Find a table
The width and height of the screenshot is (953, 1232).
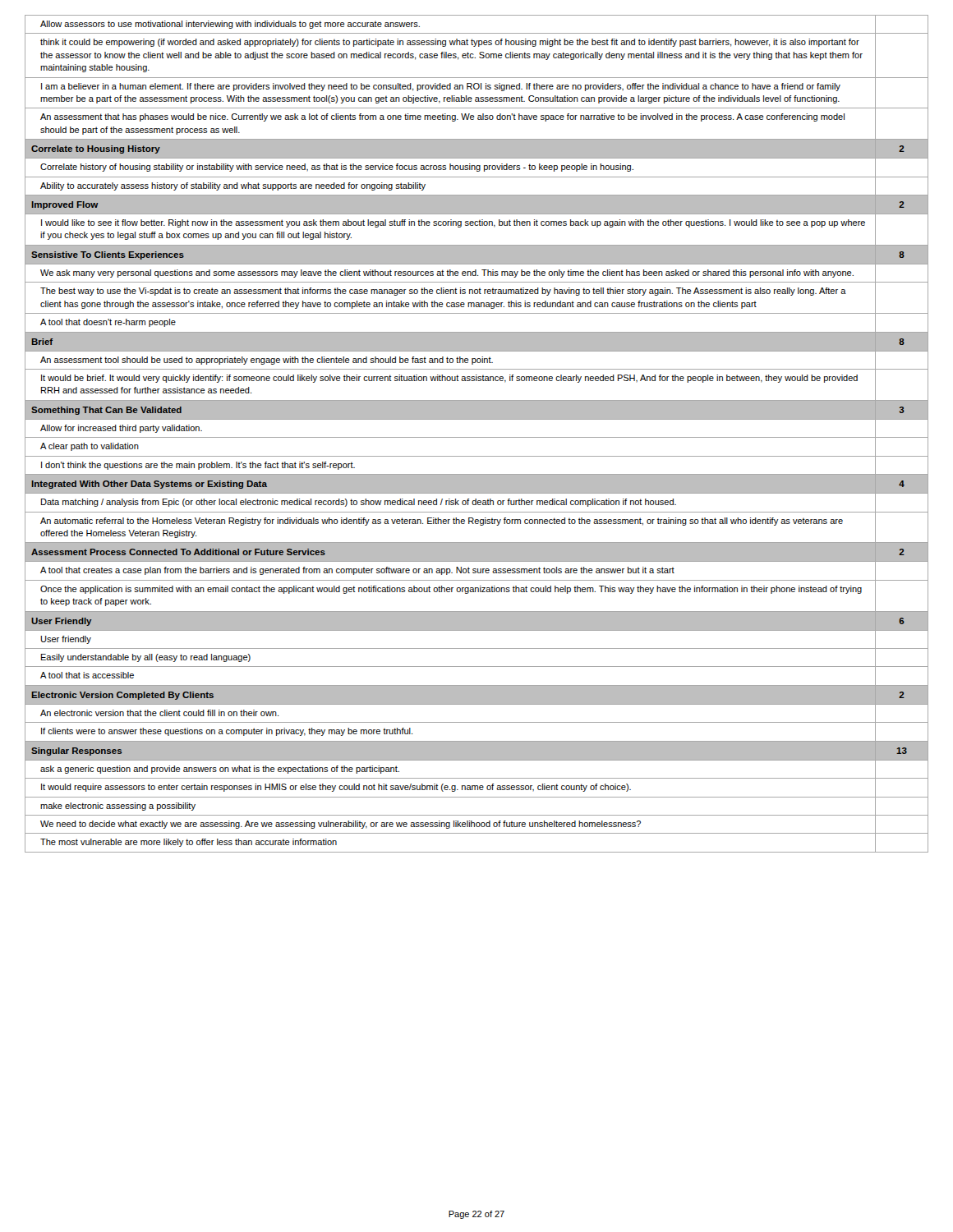(x=476, y=434)
